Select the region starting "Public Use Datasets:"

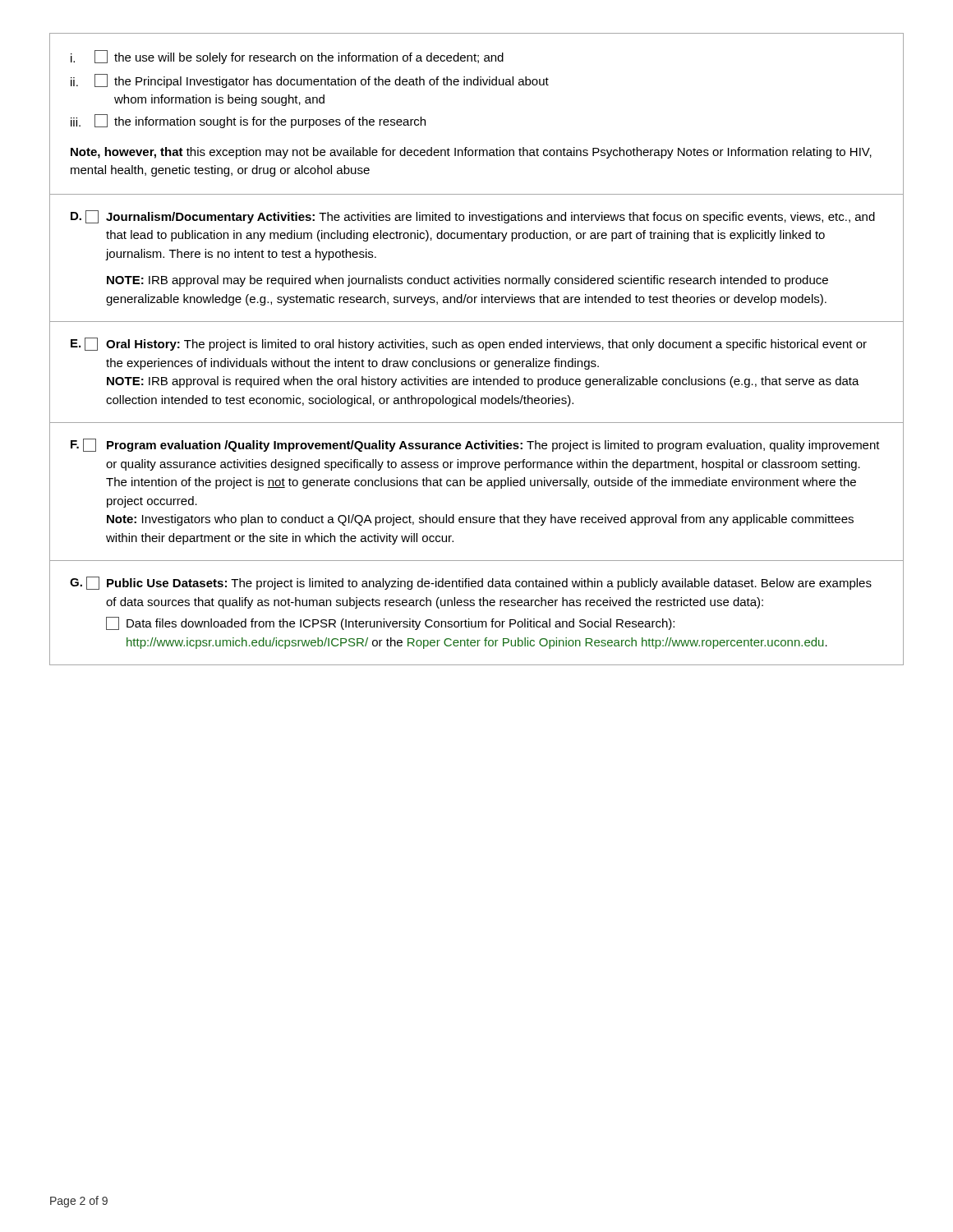pos(495,593)
